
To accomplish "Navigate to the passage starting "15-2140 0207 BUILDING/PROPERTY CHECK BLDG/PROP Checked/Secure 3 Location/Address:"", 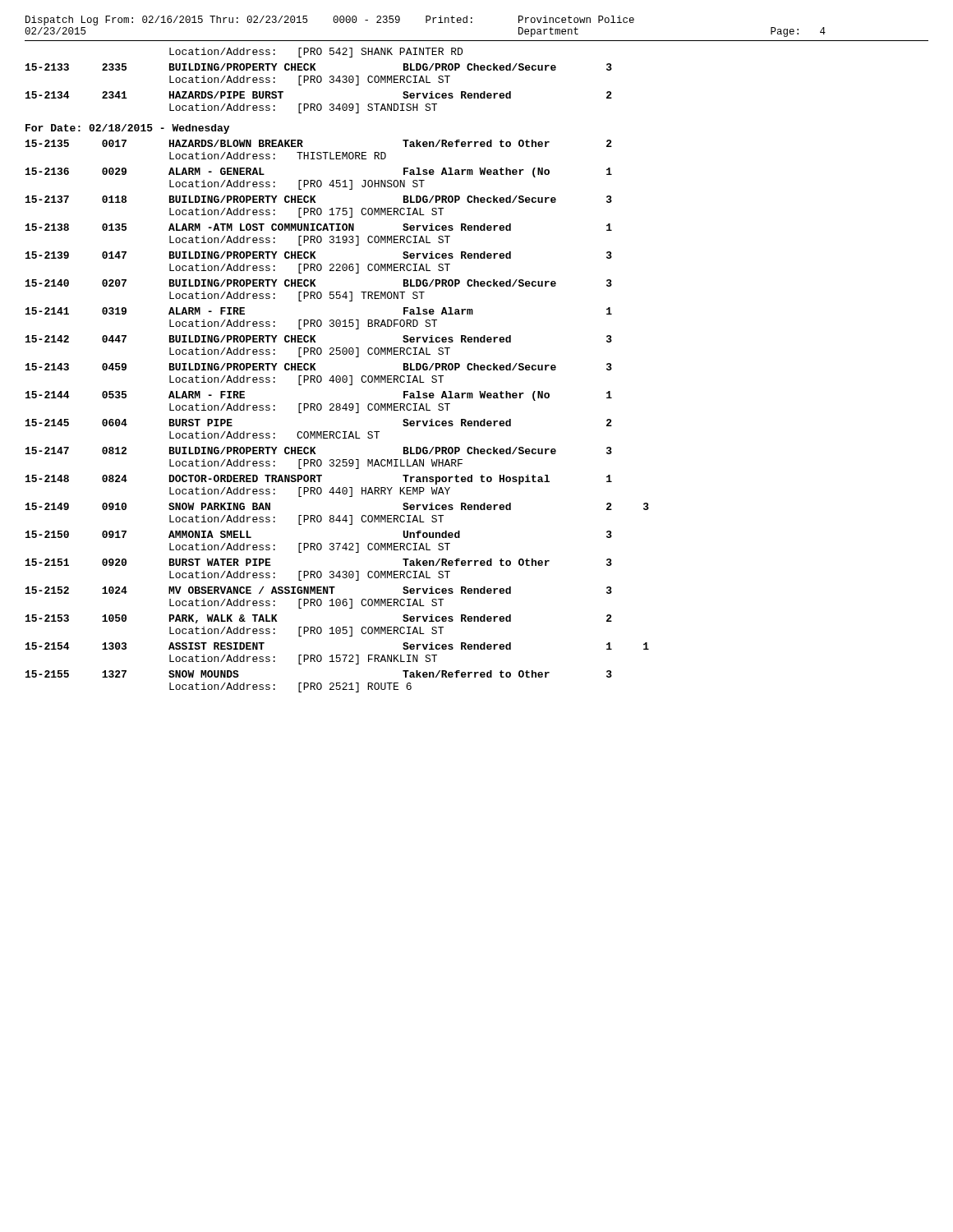I will pos(476,290).
